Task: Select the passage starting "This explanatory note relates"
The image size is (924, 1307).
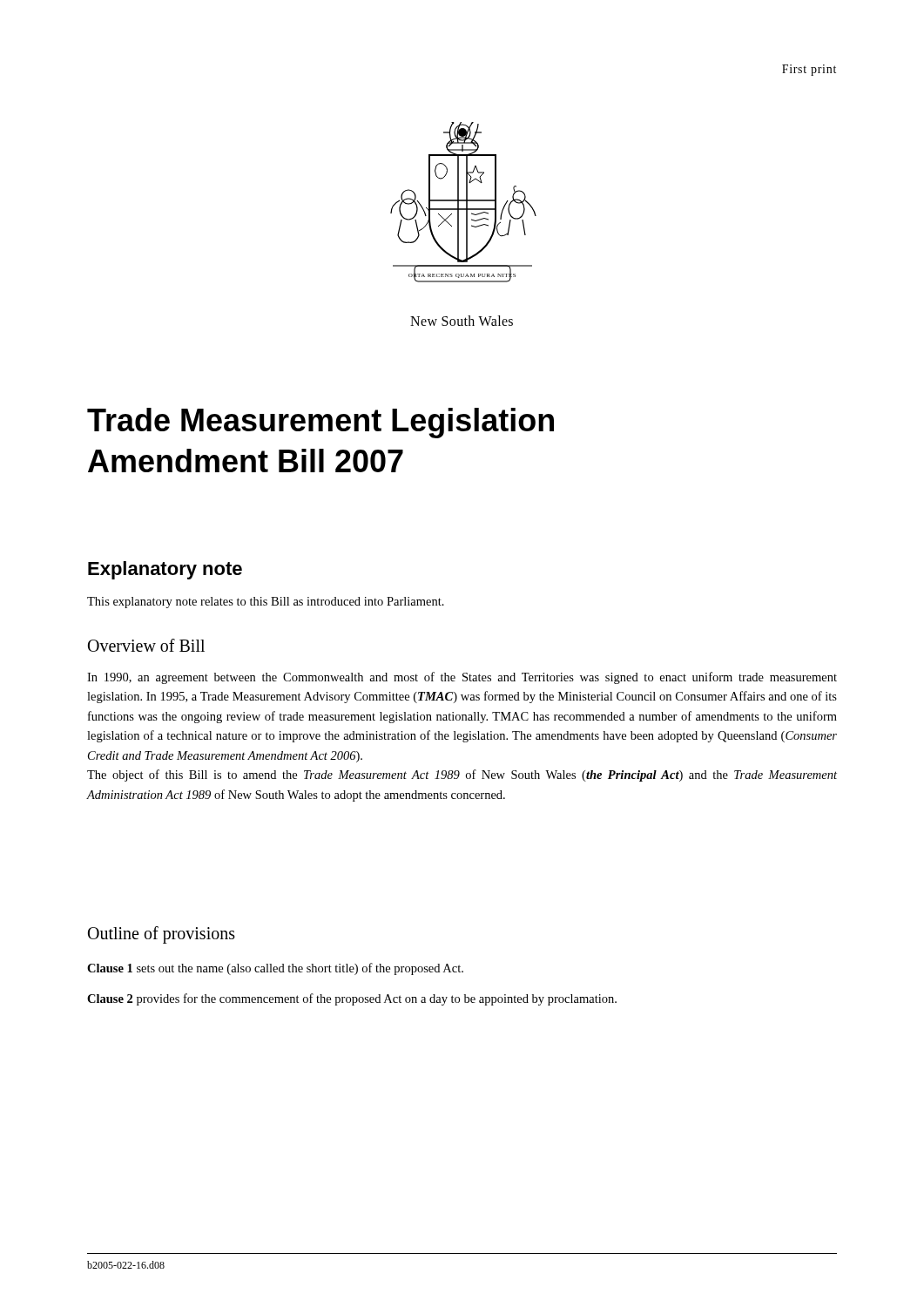Action: tap(266, 601)
